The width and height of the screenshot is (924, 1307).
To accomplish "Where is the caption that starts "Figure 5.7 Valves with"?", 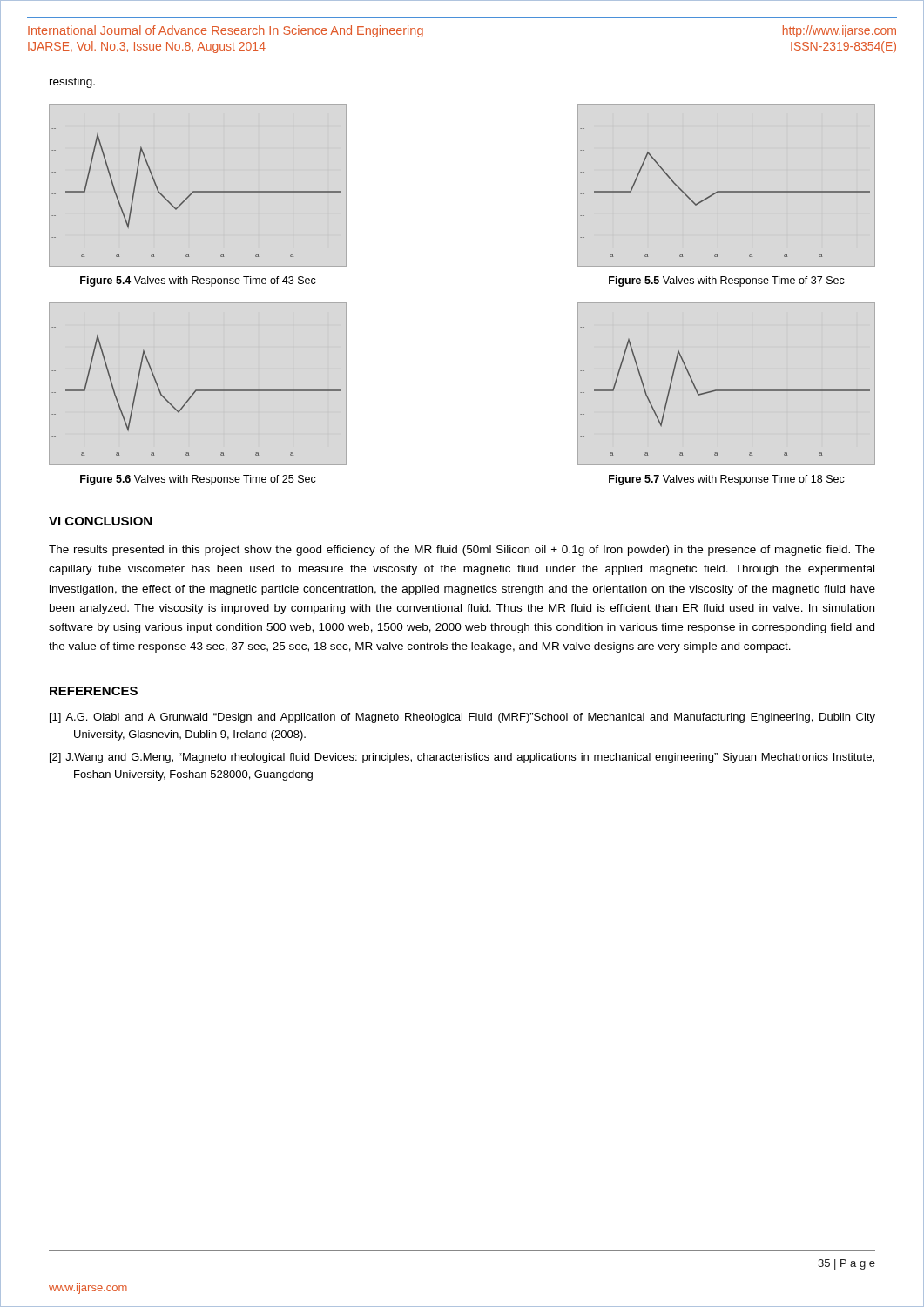I will tap(726, 479).
